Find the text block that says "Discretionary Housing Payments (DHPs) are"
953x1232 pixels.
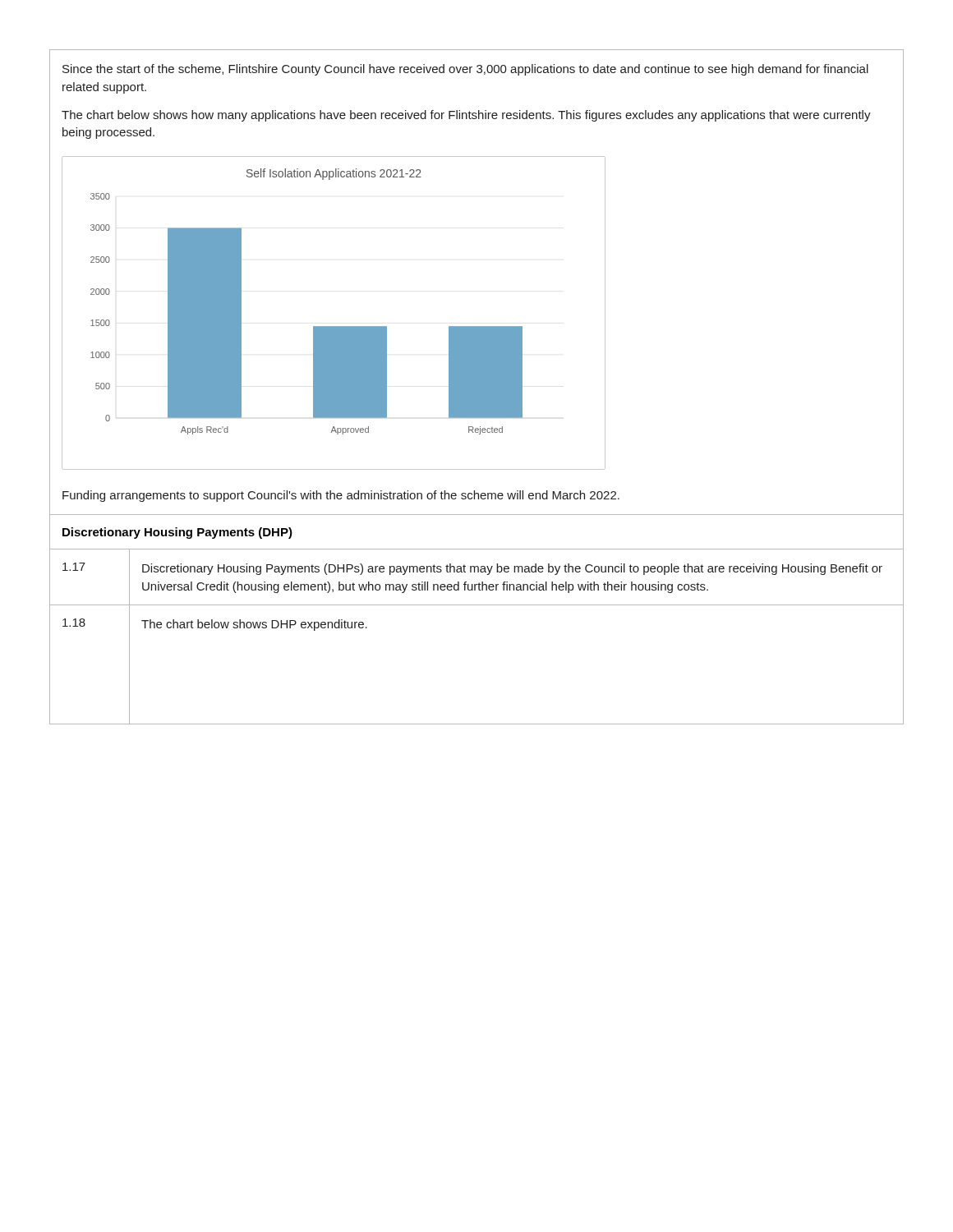click(x=512, y=577)
